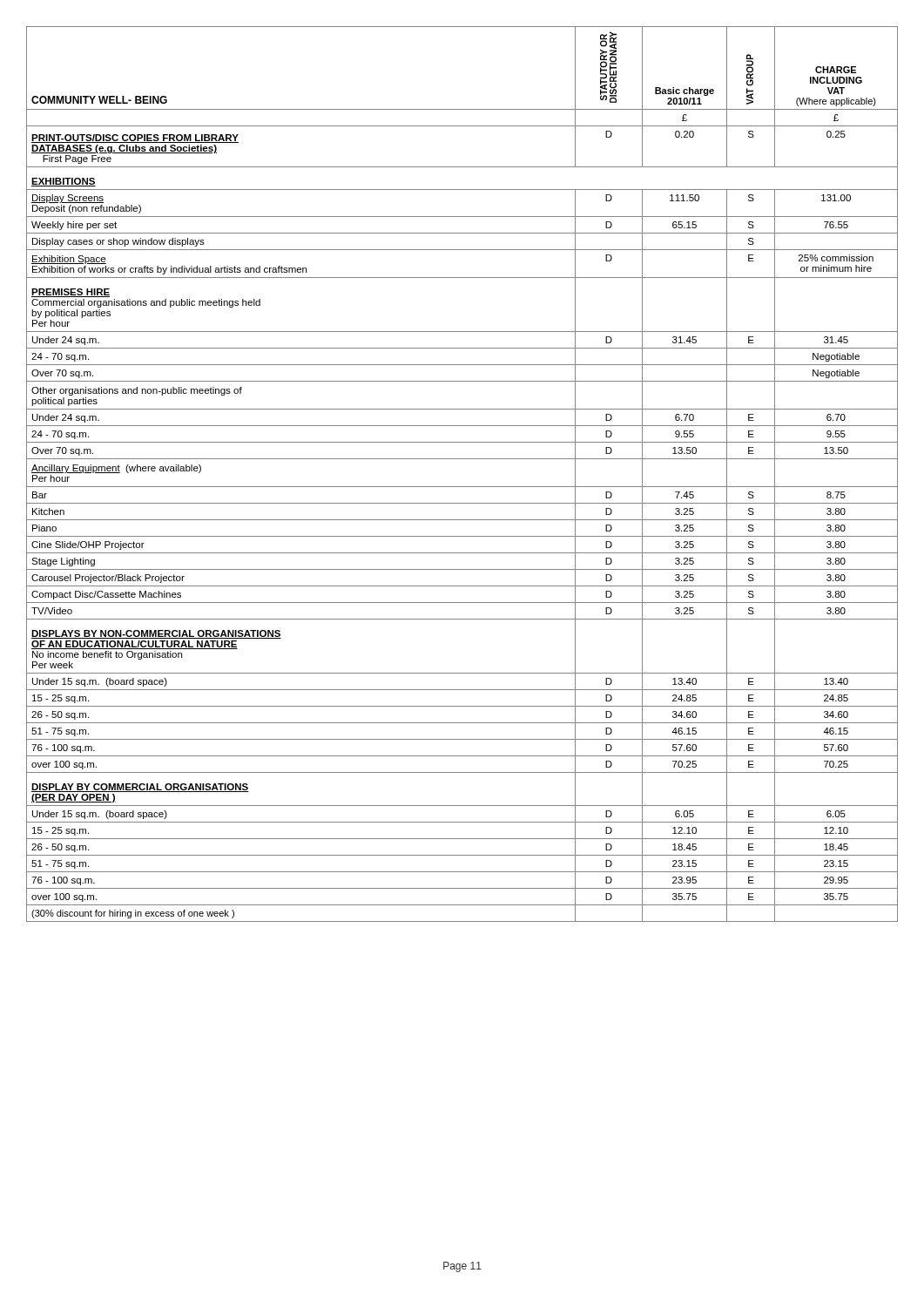Locate the table with the text "Over 70 sq.m."
This screenshot has height=1307, width=924.
(x=462, y=474)
